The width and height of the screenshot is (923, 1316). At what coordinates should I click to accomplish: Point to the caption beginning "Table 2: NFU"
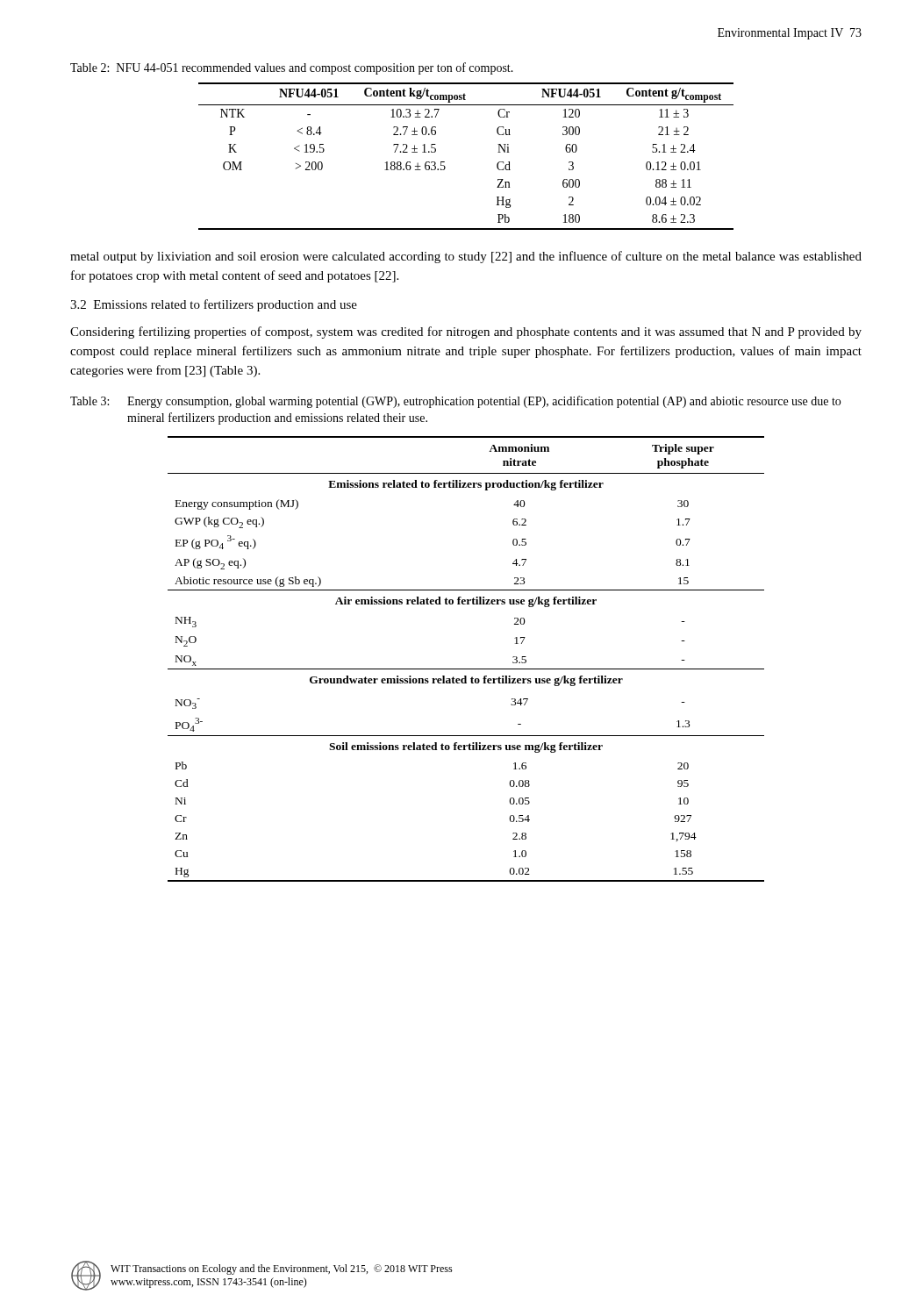click(292, 68)
